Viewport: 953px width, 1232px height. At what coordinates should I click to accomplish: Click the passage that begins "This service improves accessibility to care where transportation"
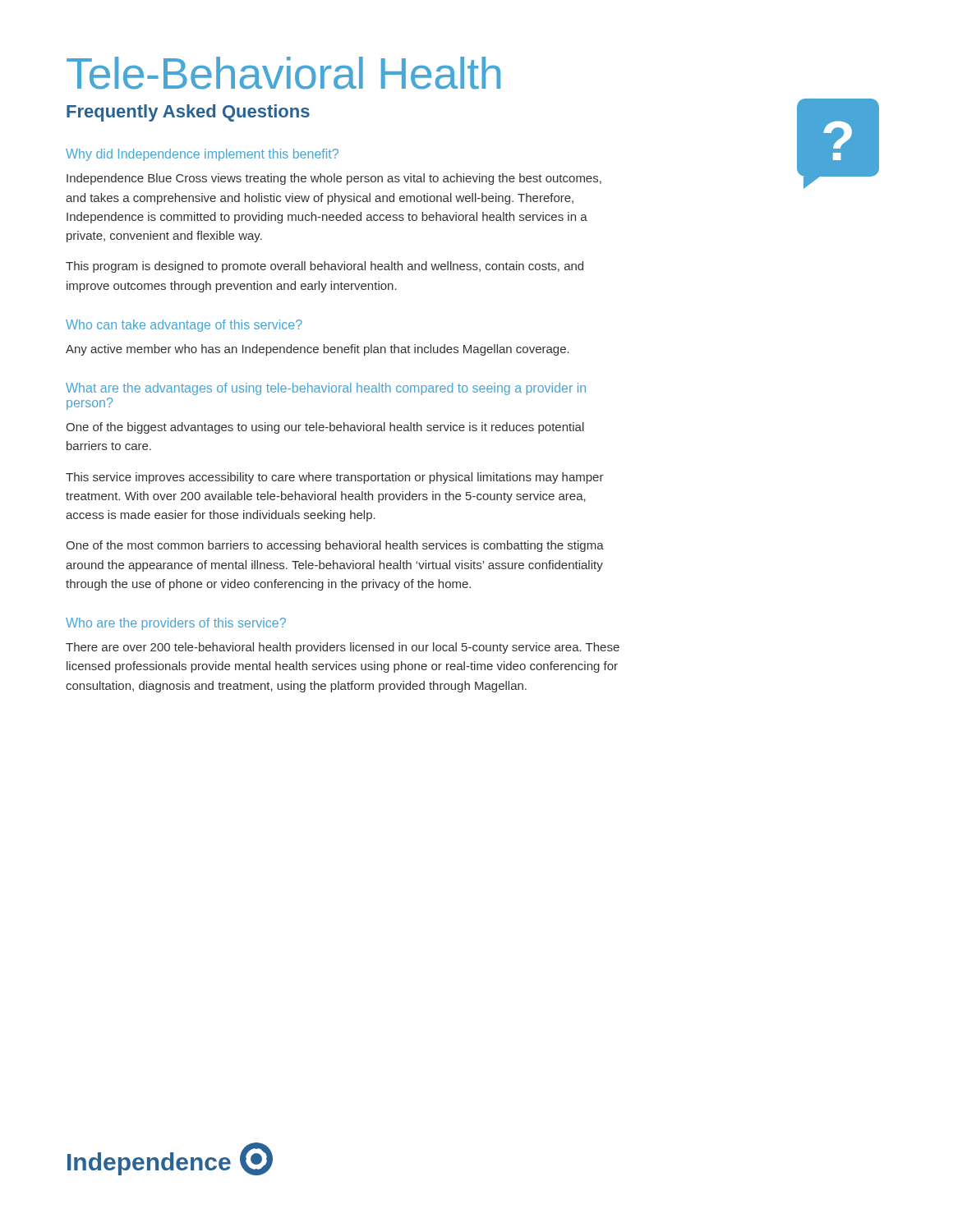[x=345, y=496]
